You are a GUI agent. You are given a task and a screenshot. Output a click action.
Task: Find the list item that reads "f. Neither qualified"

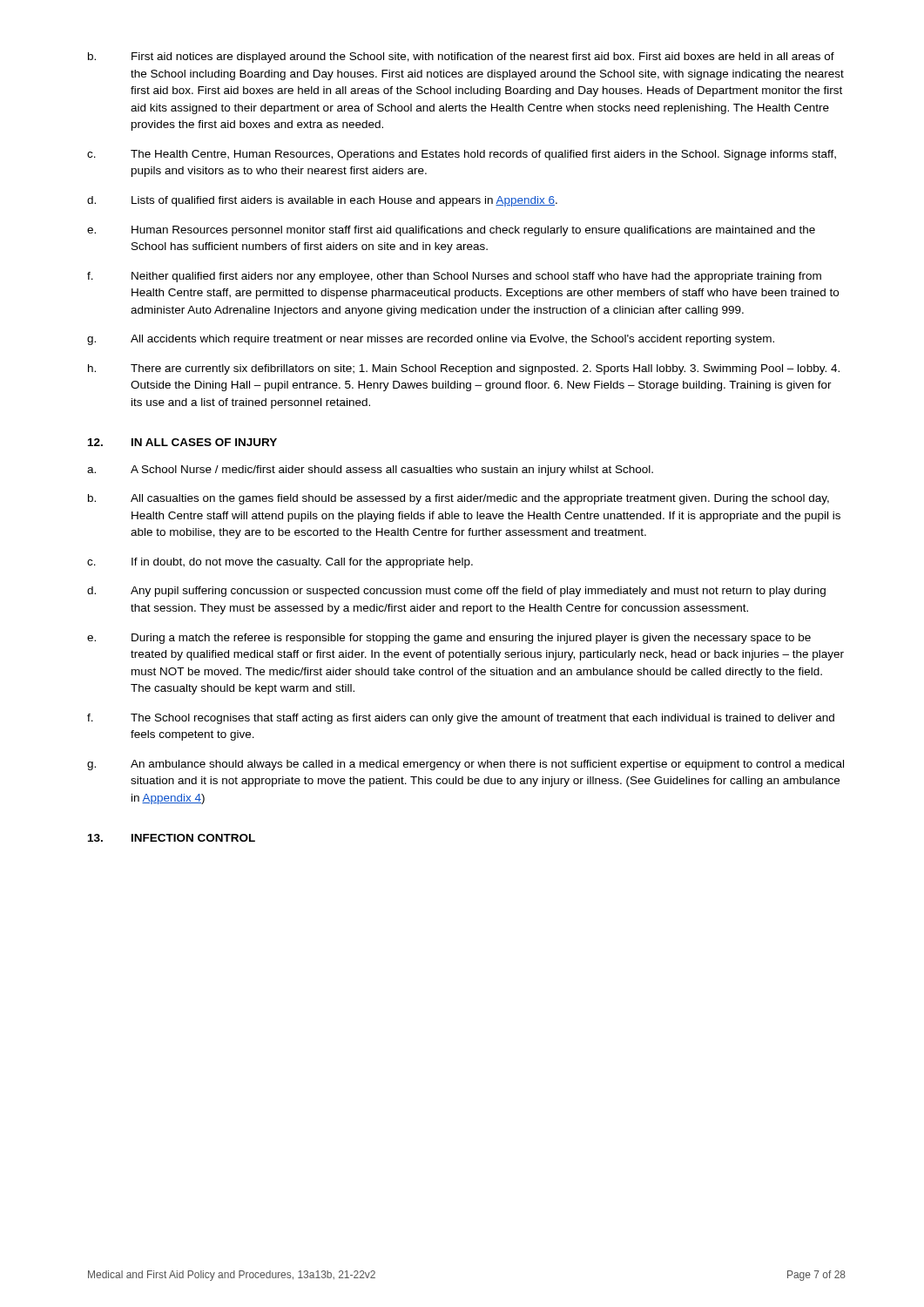click(x=466, y=293)
